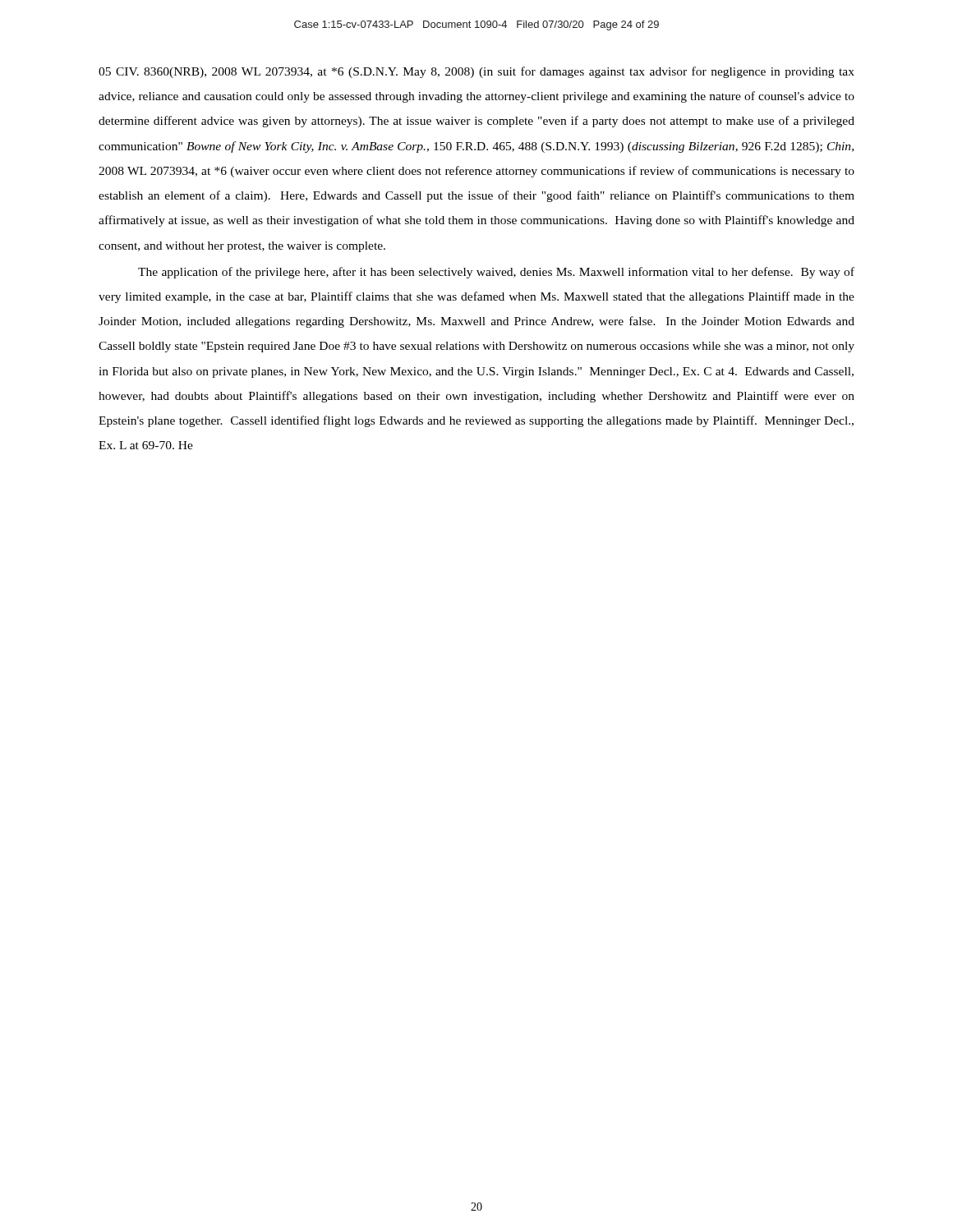Locate the block starting "The application of the privilege here,"
This screenshot has height=1232, width=953.
point(476,358)
